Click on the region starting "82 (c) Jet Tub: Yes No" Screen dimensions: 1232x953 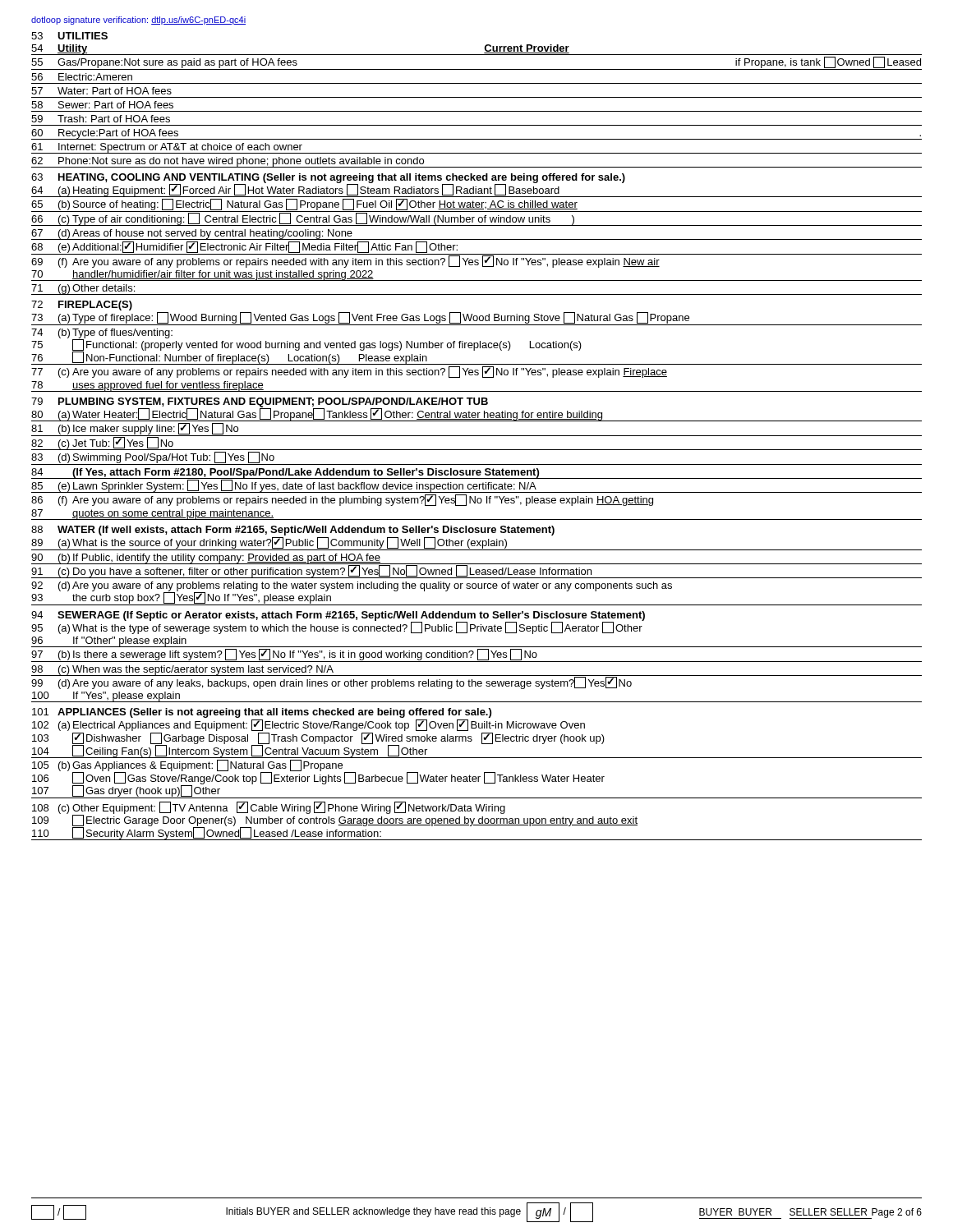pos(102,443)
